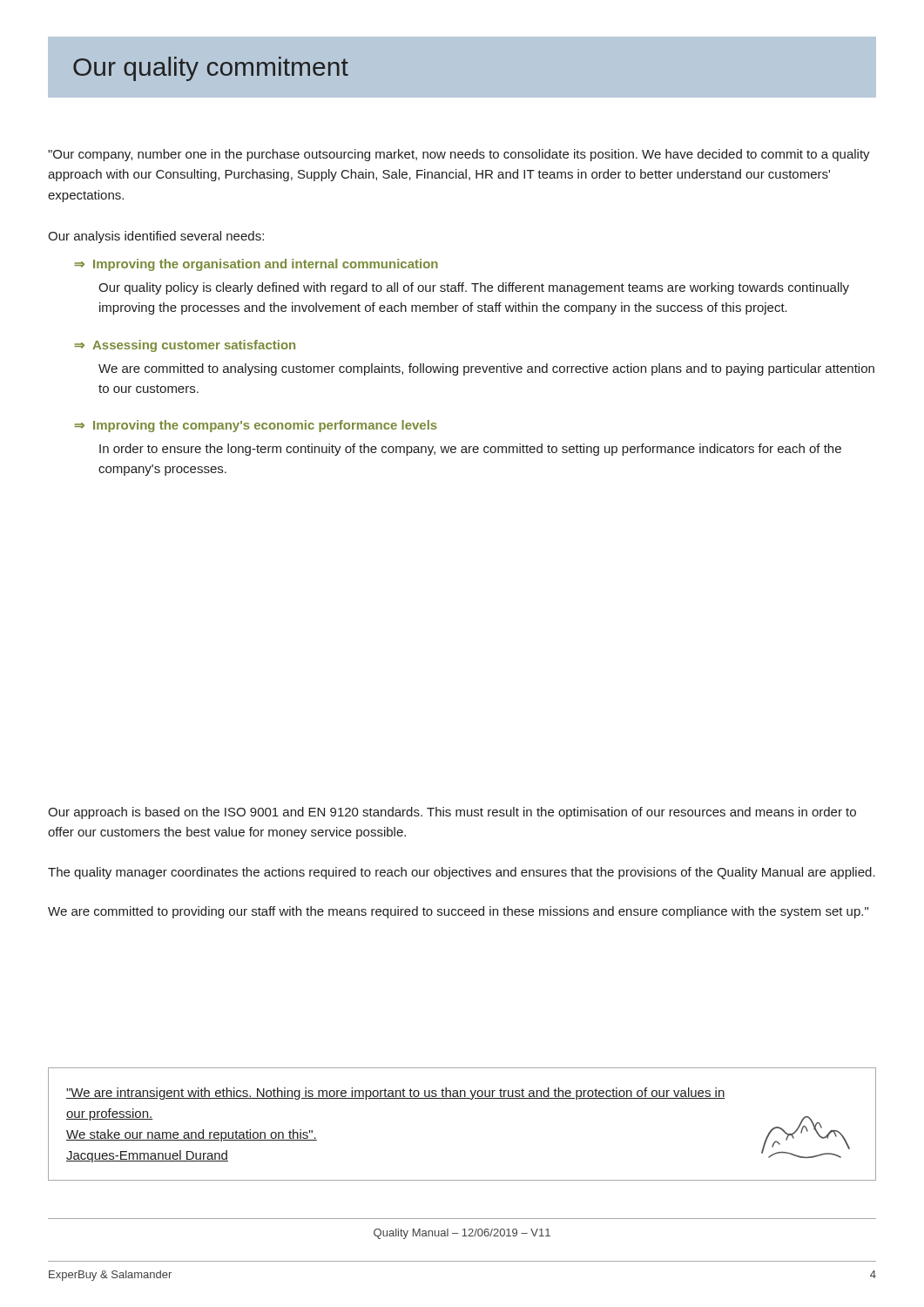Select the text block with the text "We are committed to providing our staff with"

coord(458,911)
